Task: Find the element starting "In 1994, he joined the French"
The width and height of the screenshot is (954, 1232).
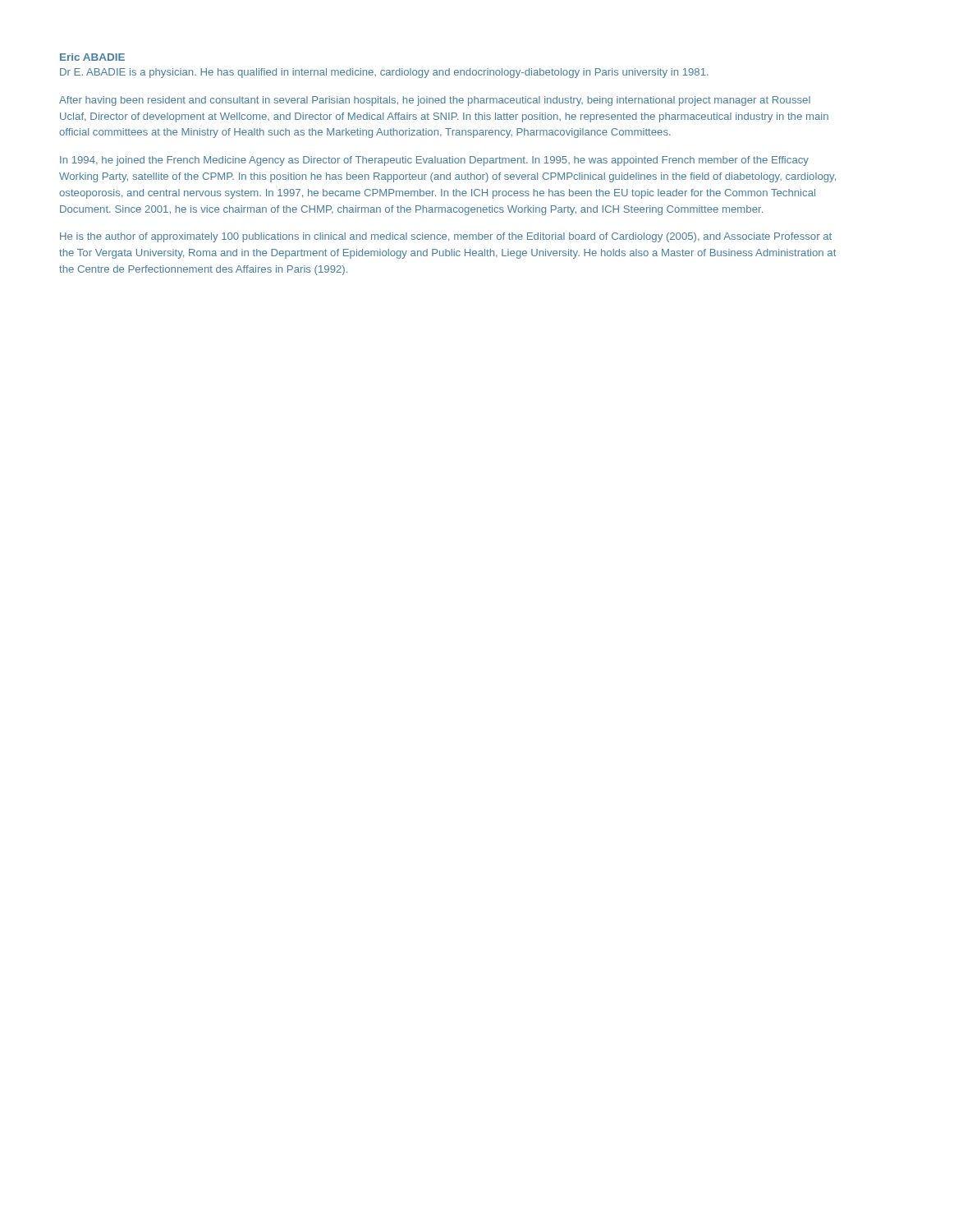Action: click(448, 184)
